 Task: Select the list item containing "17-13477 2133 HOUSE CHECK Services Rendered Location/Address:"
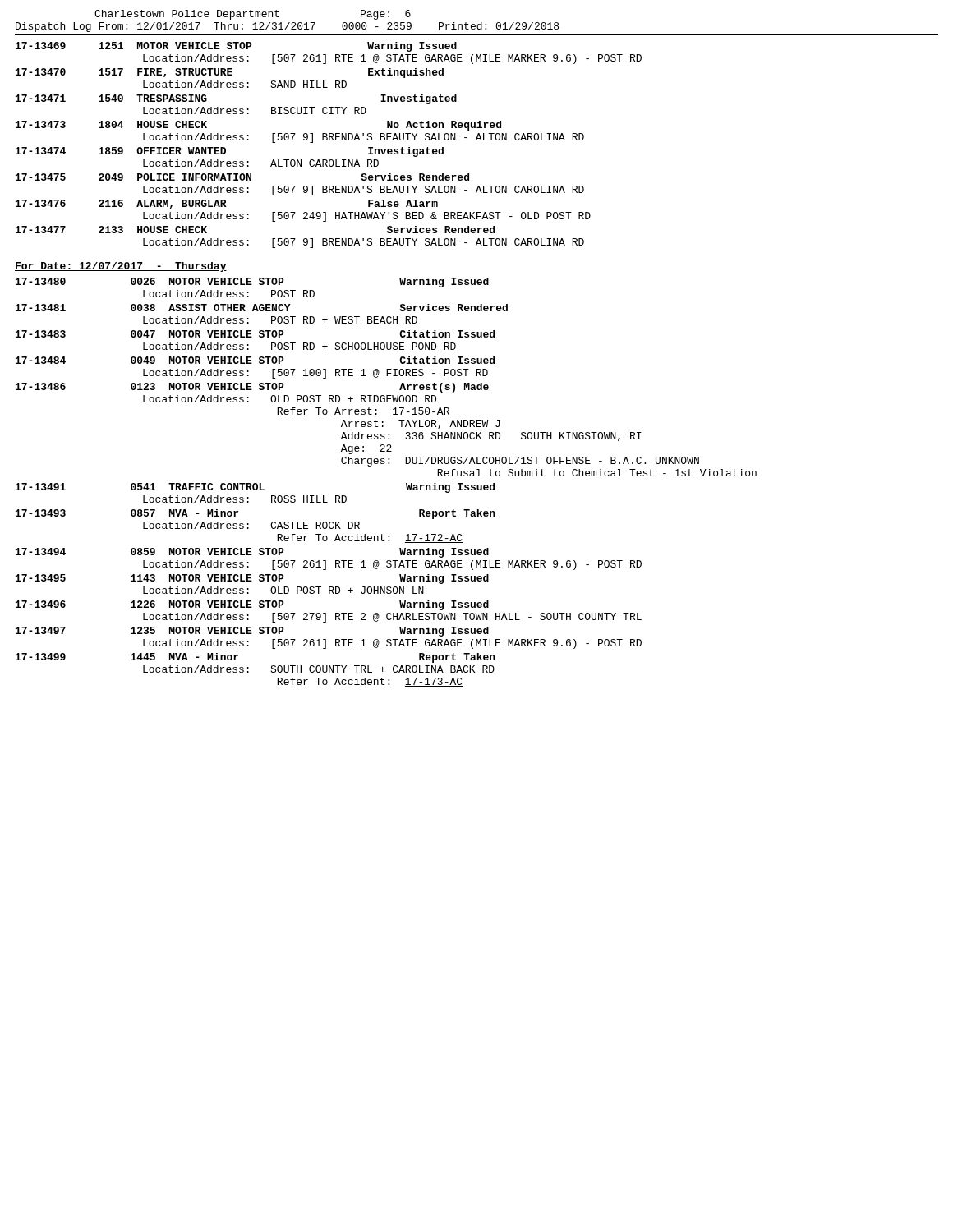click(x=476, y=237)
